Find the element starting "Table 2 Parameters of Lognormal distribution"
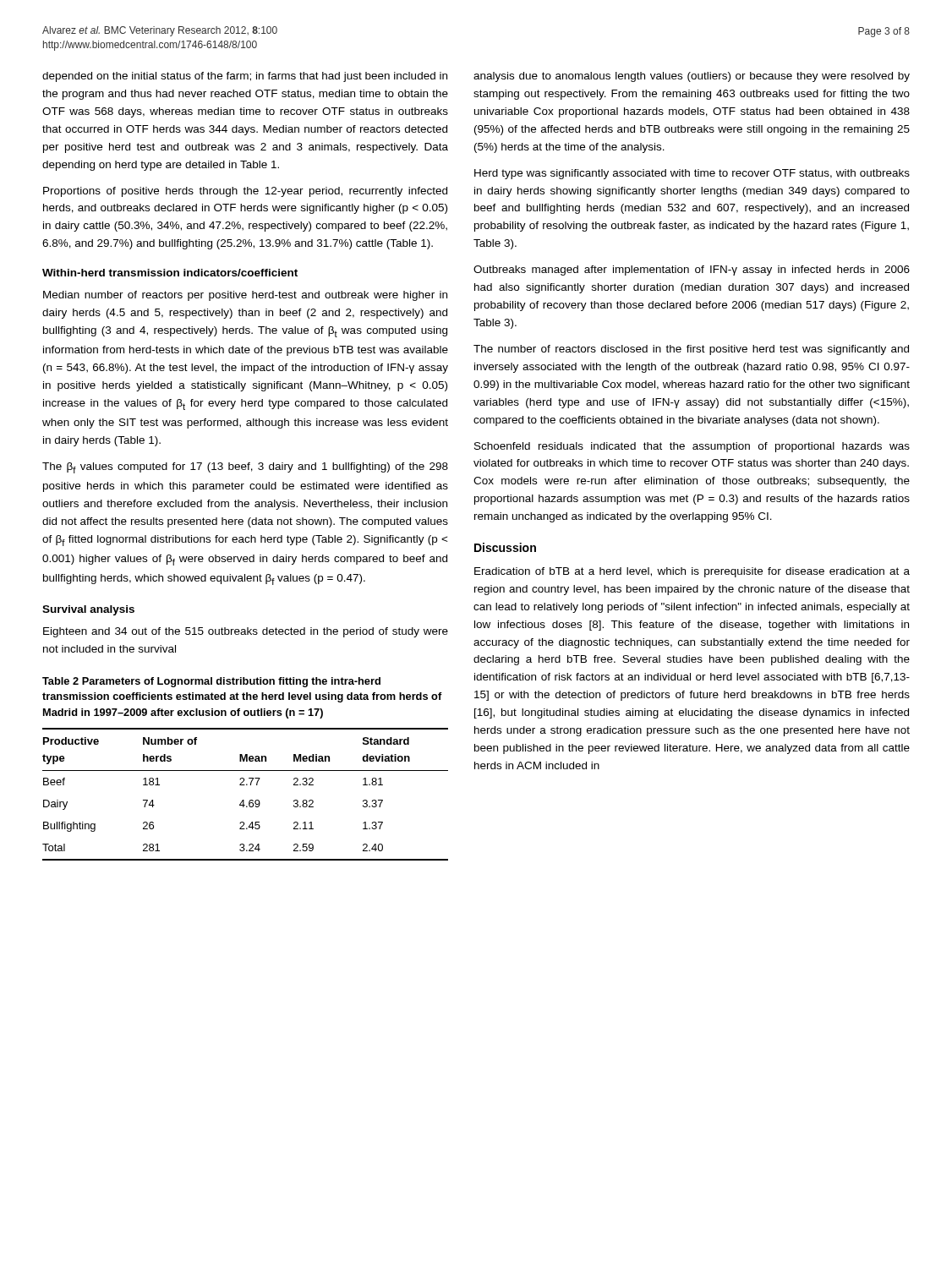 pyautogui.click(x=242, y=696)
